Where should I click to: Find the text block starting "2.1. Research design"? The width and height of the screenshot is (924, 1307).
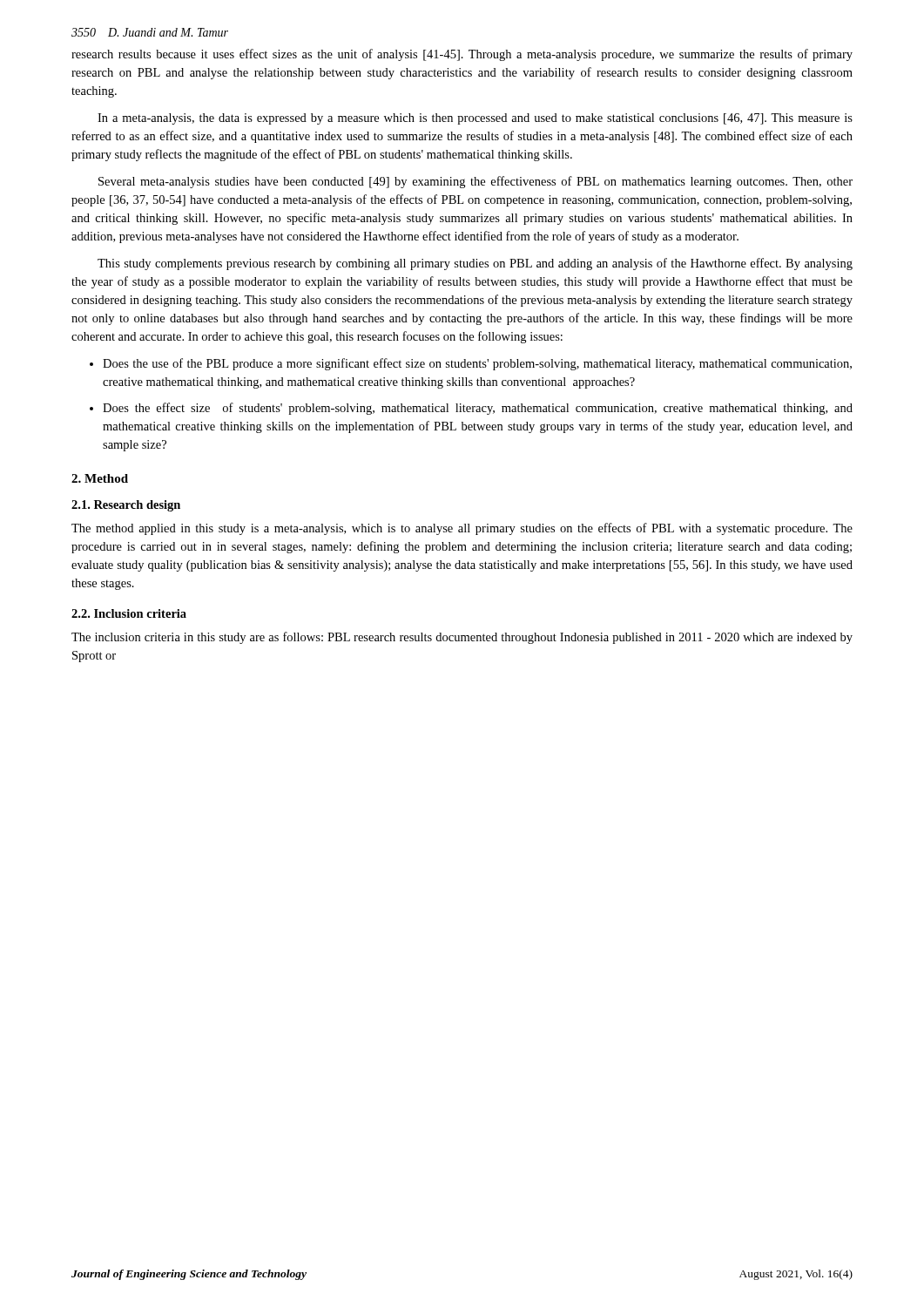pyautogui.click(x=126, y=505)
